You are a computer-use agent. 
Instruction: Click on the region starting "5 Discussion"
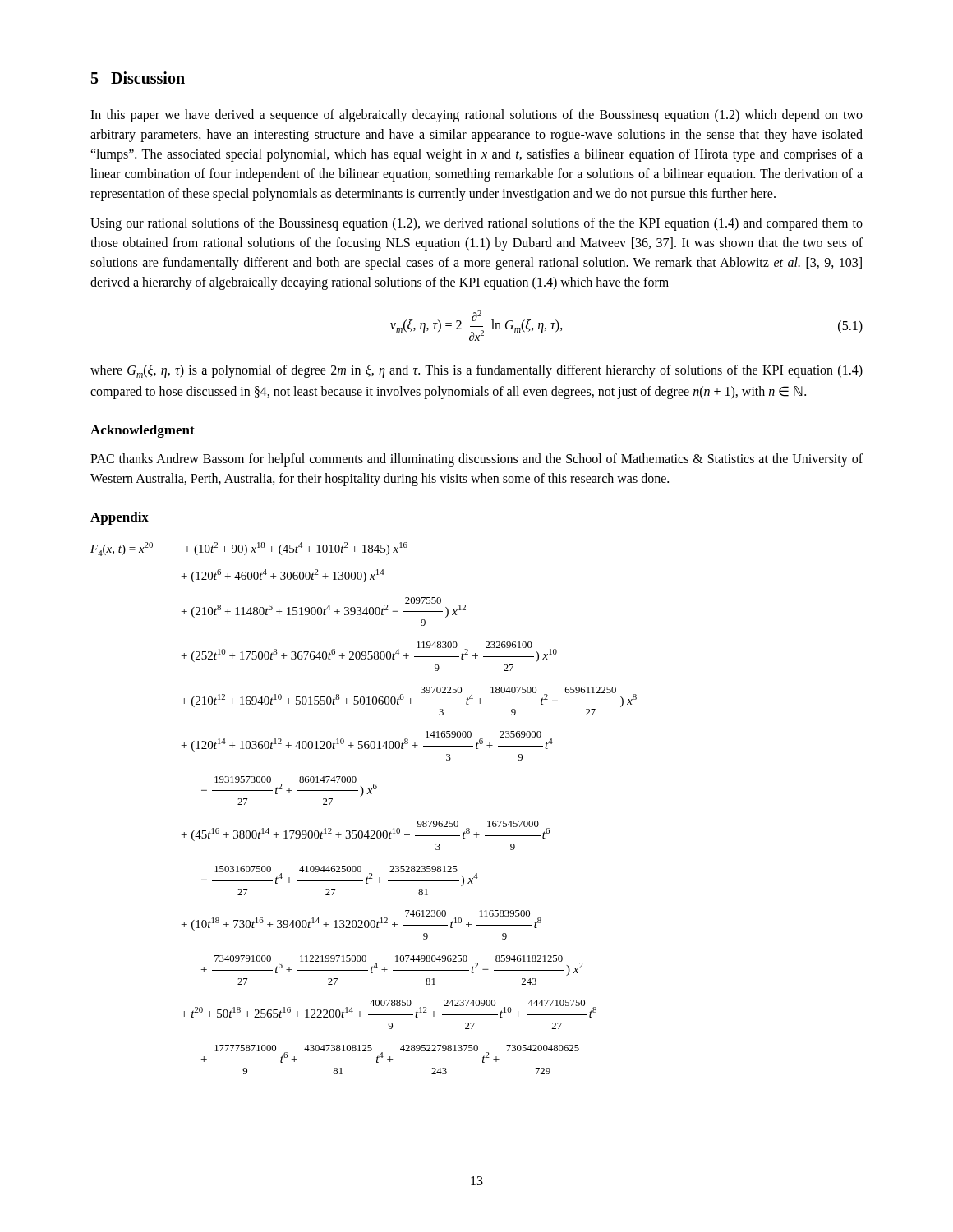click(138, 78)
